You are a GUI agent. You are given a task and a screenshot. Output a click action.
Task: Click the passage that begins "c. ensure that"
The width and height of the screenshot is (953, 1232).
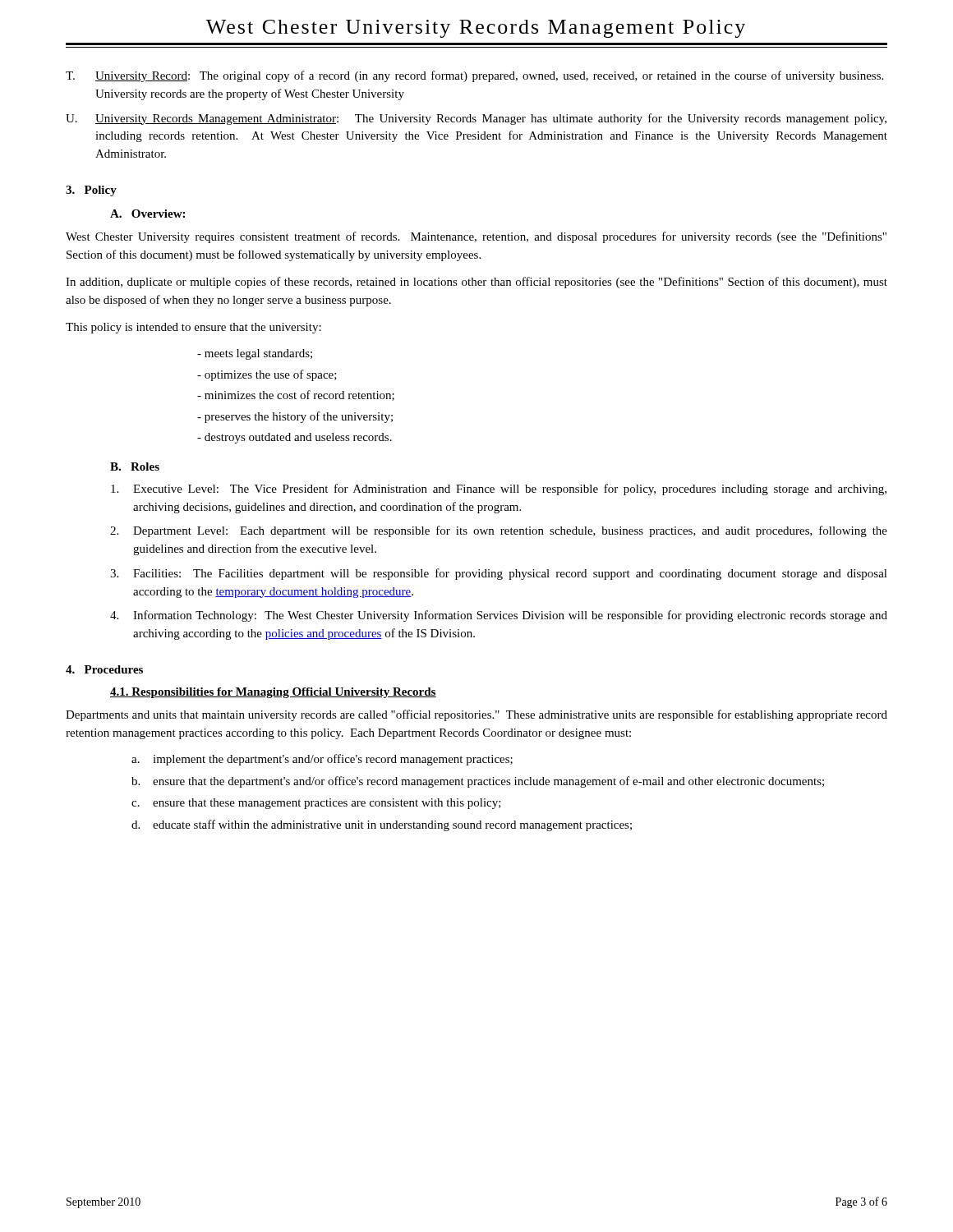pyautogui.click(x=509, y=803)
